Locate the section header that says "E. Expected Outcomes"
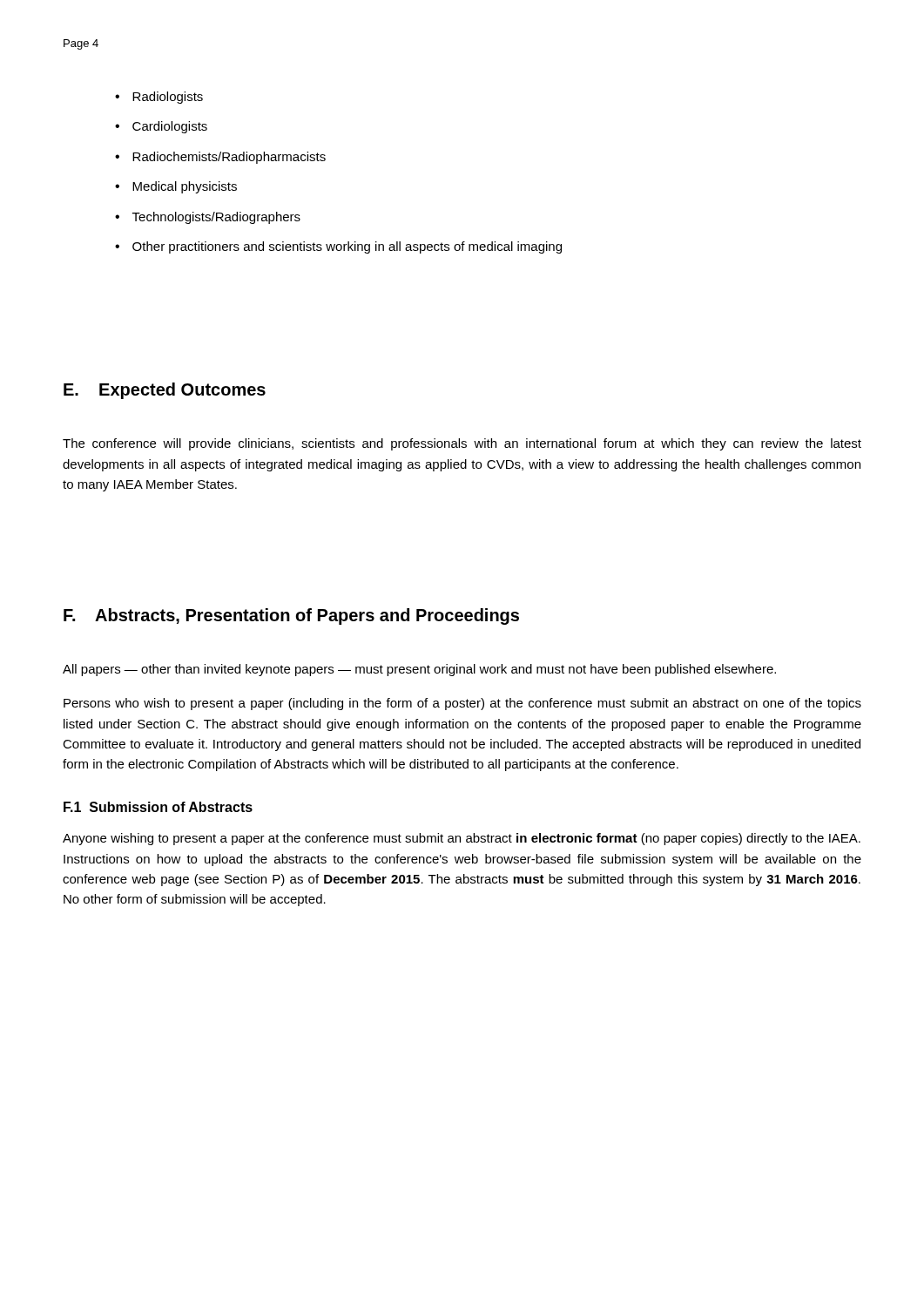The image size is (924, 1307). [x=164, y=390]
